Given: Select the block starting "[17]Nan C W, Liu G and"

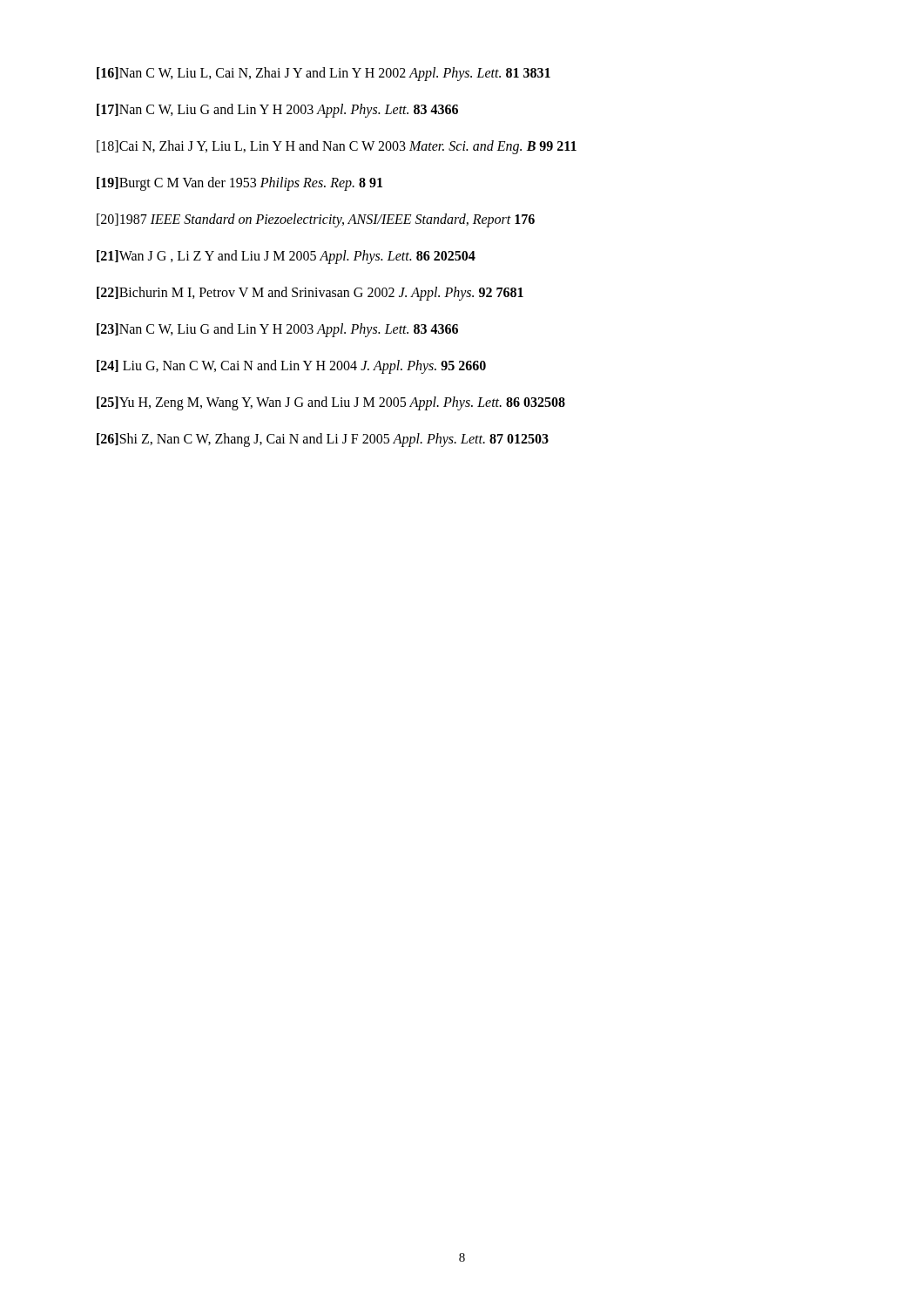Looking at the screenshot, I should (x=277, y=109).
